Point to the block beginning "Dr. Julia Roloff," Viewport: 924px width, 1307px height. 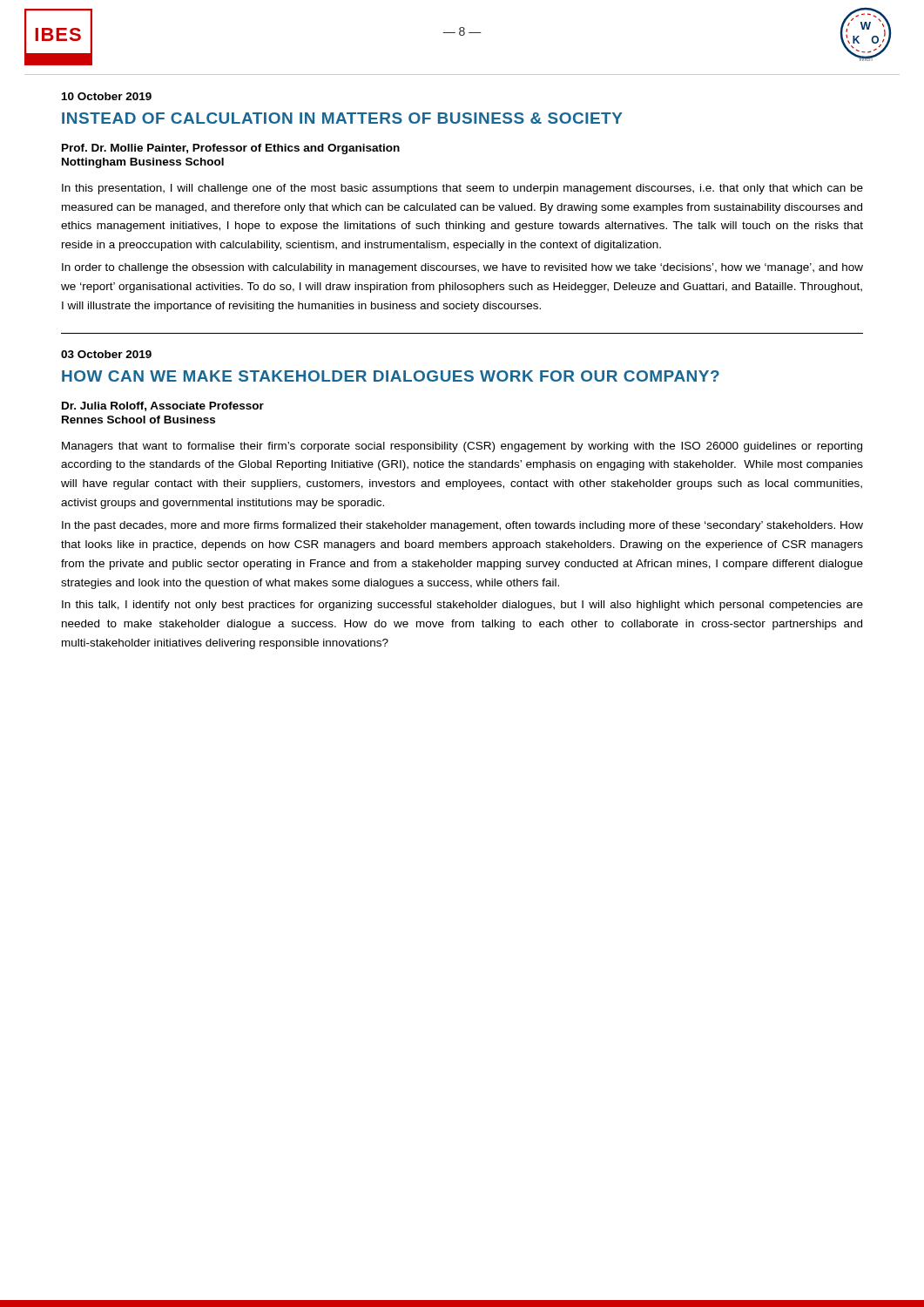click(x=163, y=406)
